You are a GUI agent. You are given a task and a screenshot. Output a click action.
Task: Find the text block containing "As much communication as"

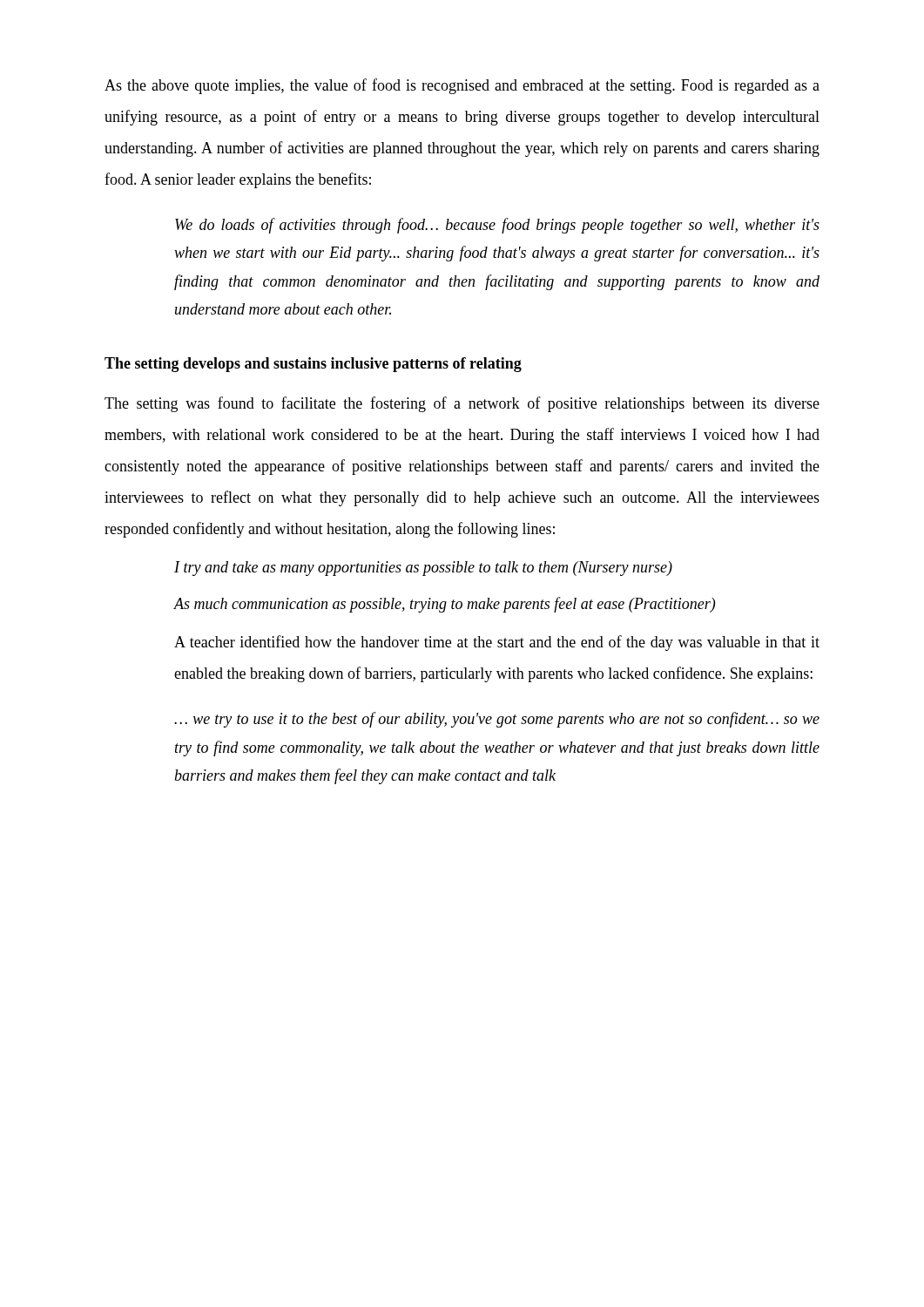445,604
